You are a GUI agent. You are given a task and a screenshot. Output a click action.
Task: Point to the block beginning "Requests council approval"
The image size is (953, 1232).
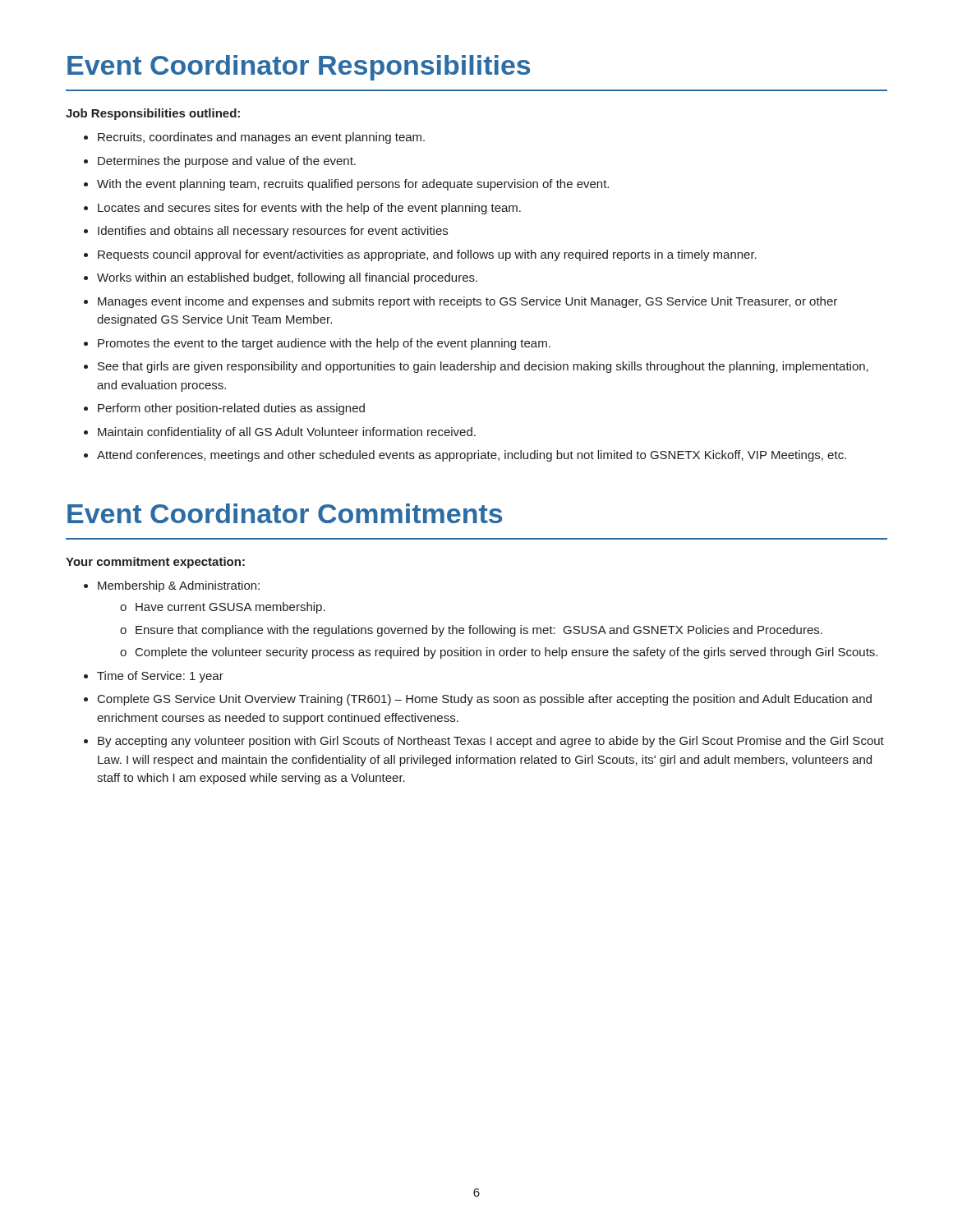(x=492, y=254)
